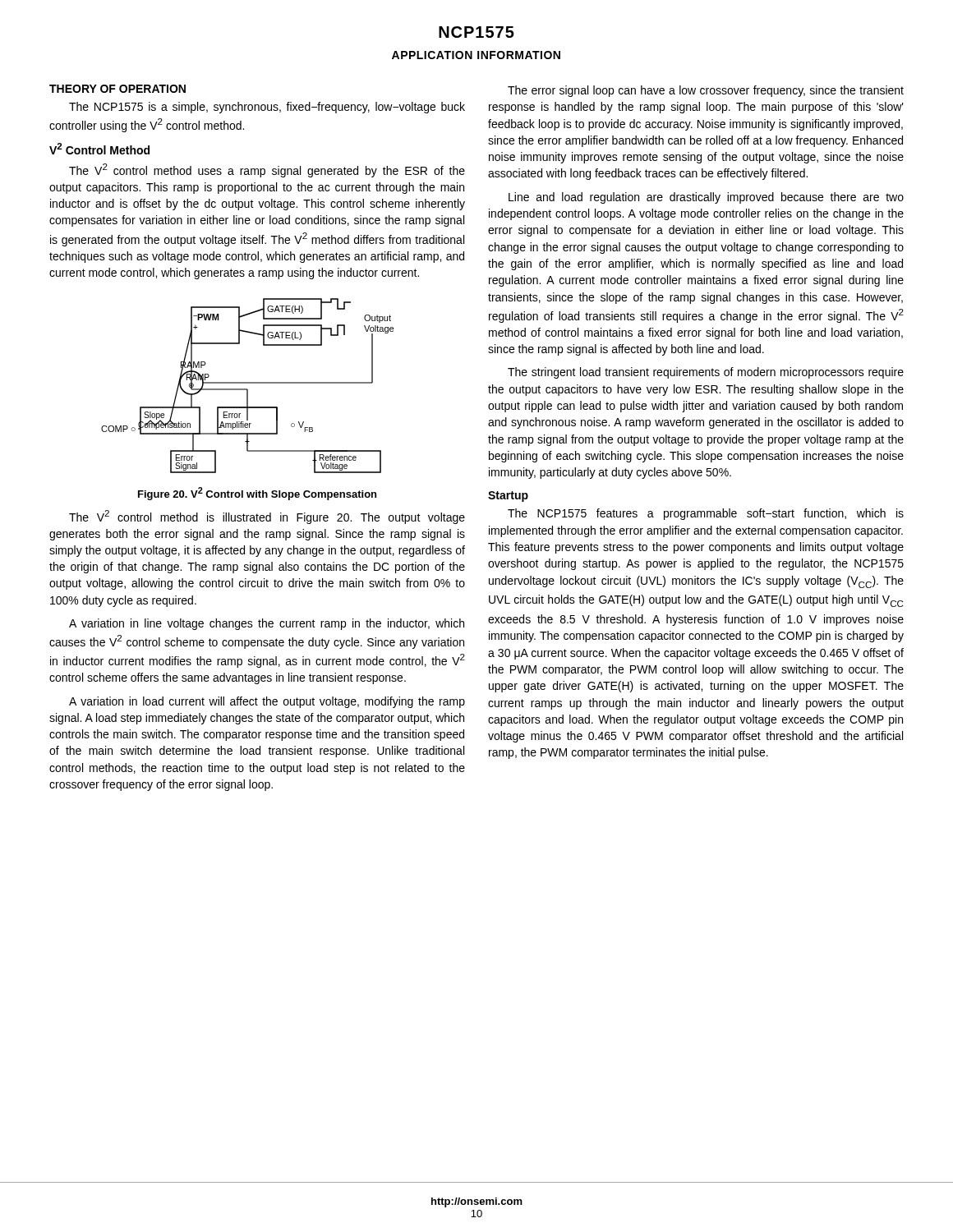953x1232 pixels.
Task: Locate the text block that says "The NCP1575 features a"
Action: tap(696, 633)
